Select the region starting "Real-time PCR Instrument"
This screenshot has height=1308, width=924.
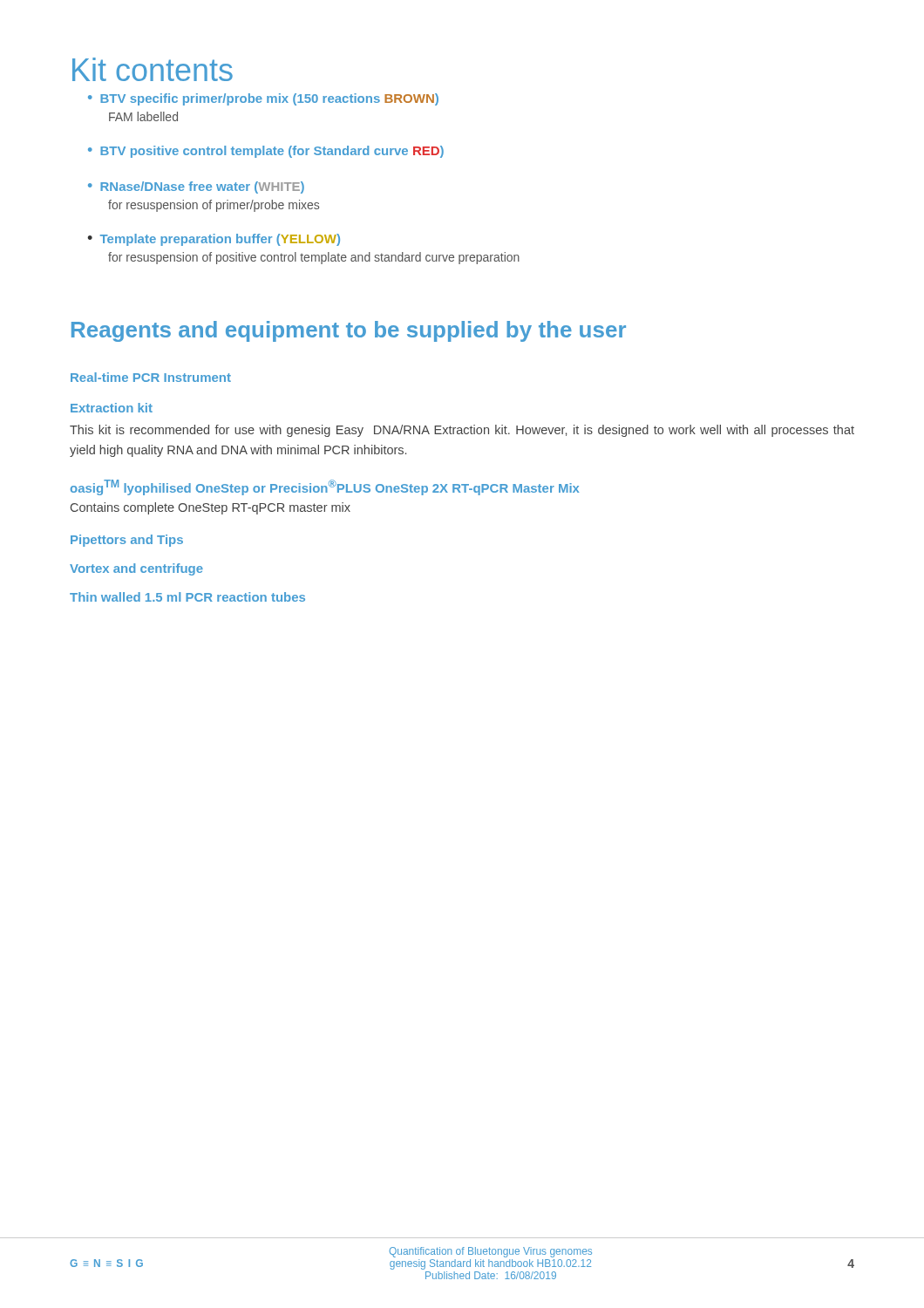(x=151, y=377)
